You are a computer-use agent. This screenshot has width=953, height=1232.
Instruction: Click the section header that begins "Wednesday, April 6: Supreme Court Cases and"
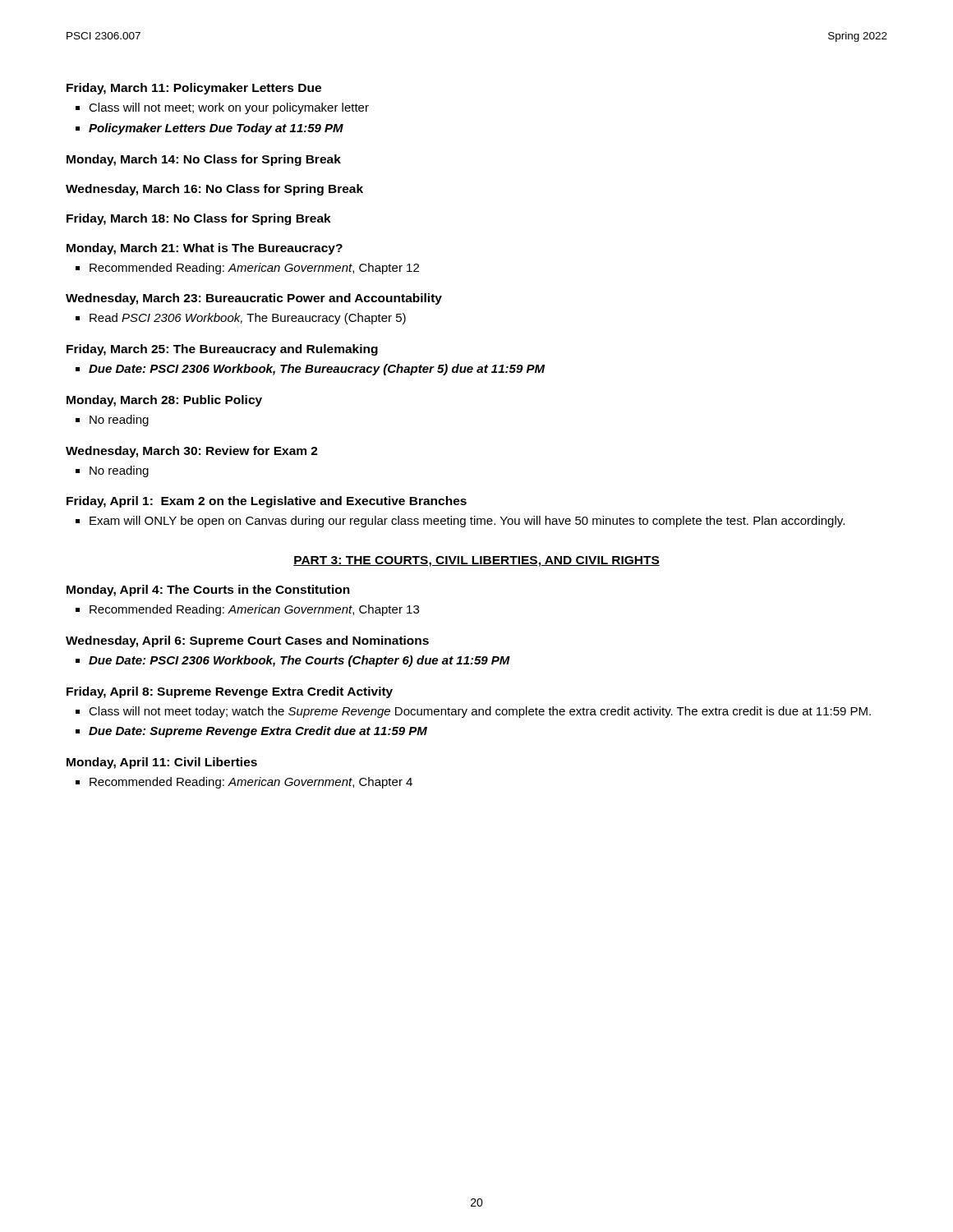247,640
